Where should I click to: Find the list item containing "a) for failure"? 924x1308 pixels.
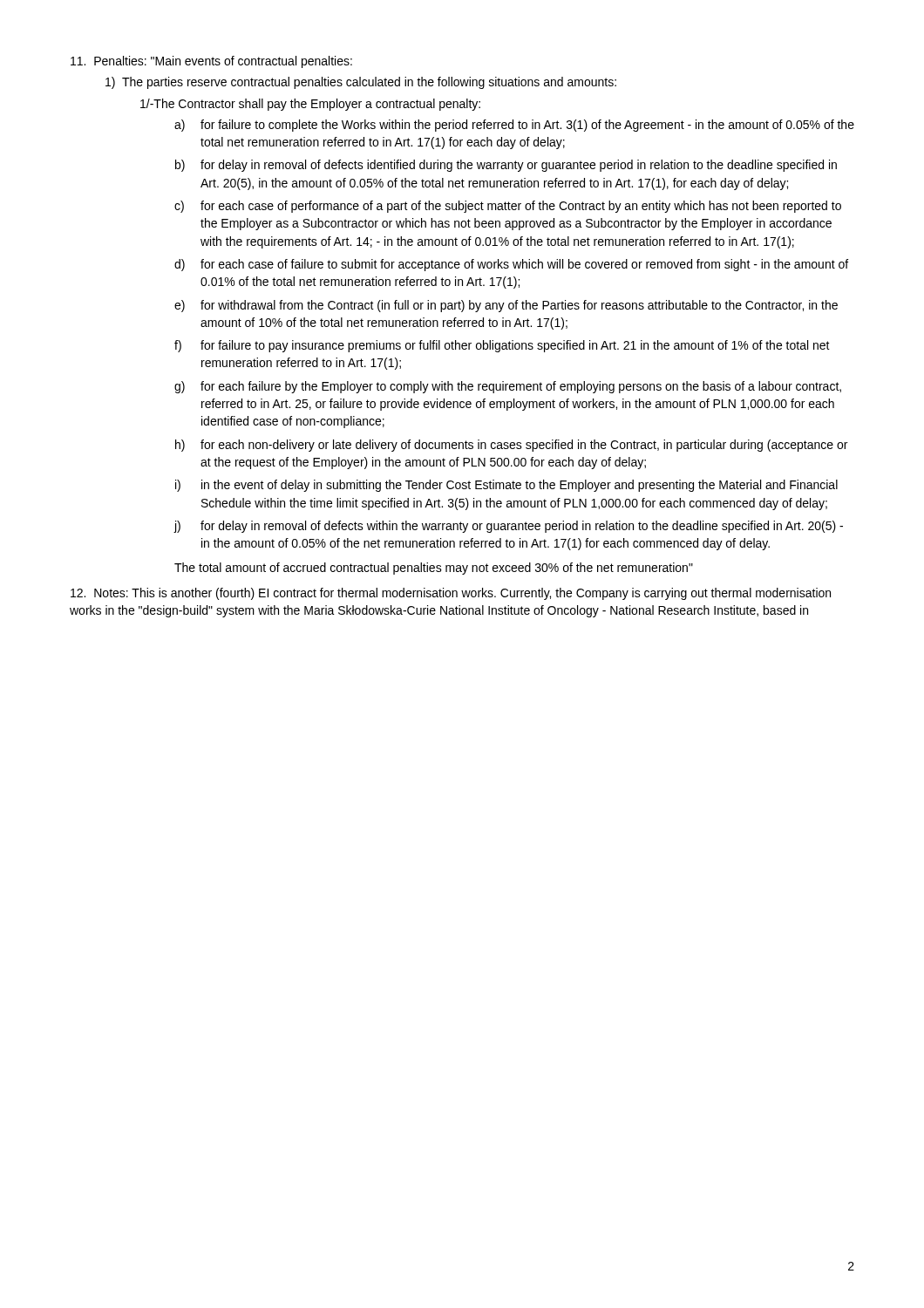tap(514, 134)
